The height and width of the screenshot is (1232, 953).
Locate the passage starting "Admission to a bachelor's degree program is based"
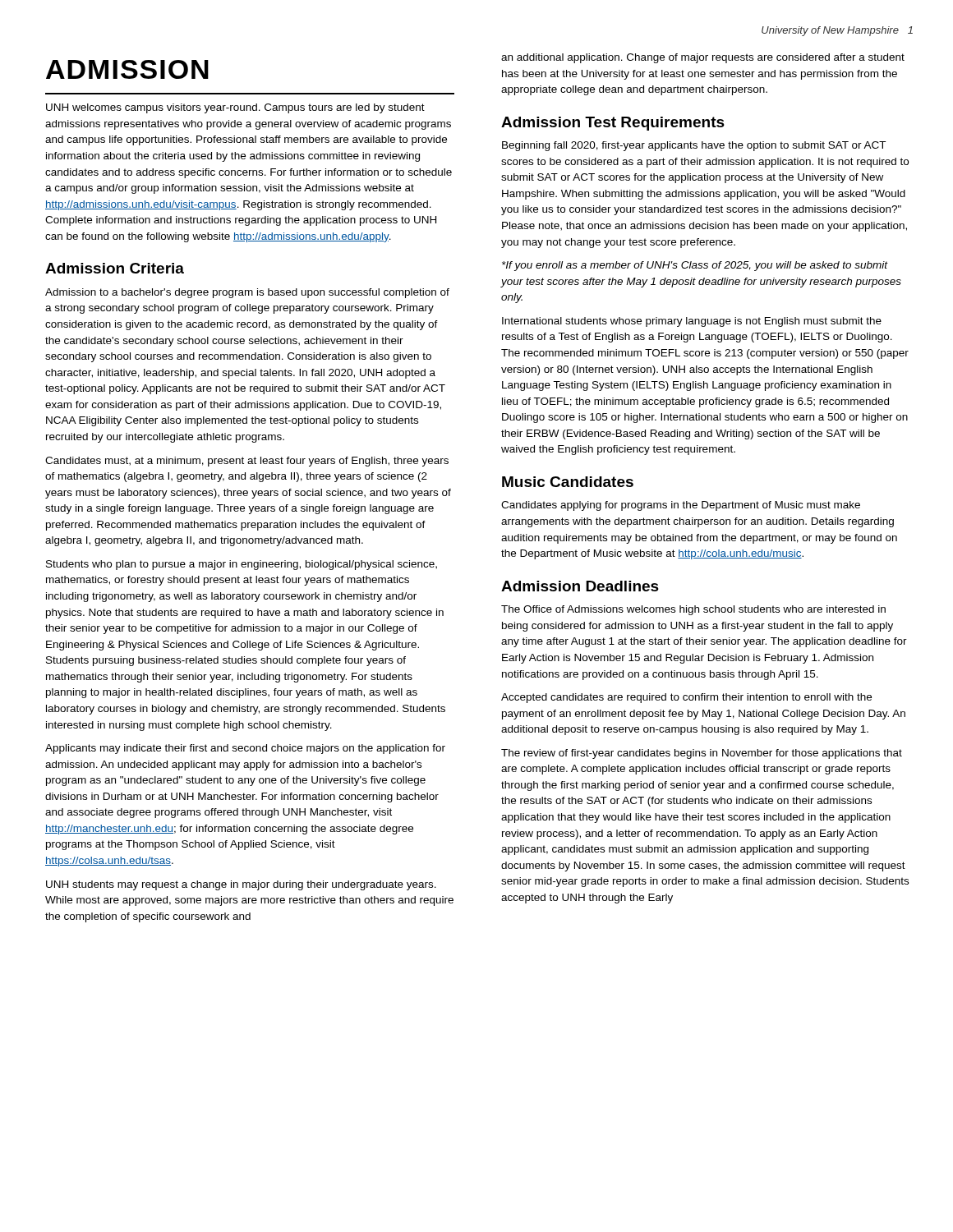coord(250,364)
